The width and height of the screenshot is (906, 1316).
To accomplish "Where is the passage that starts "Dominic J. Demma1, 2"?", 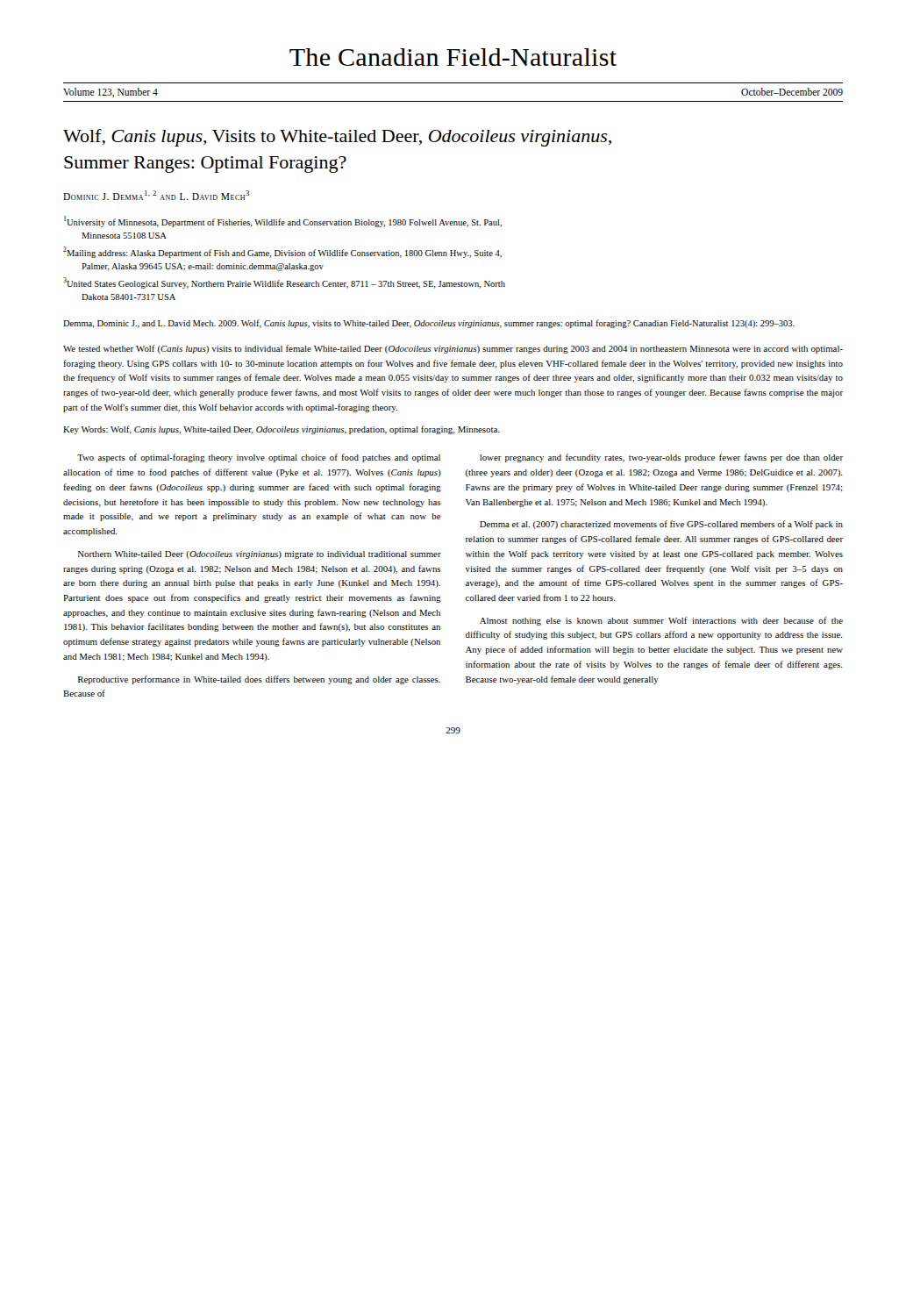I will (x=157, y=195).
